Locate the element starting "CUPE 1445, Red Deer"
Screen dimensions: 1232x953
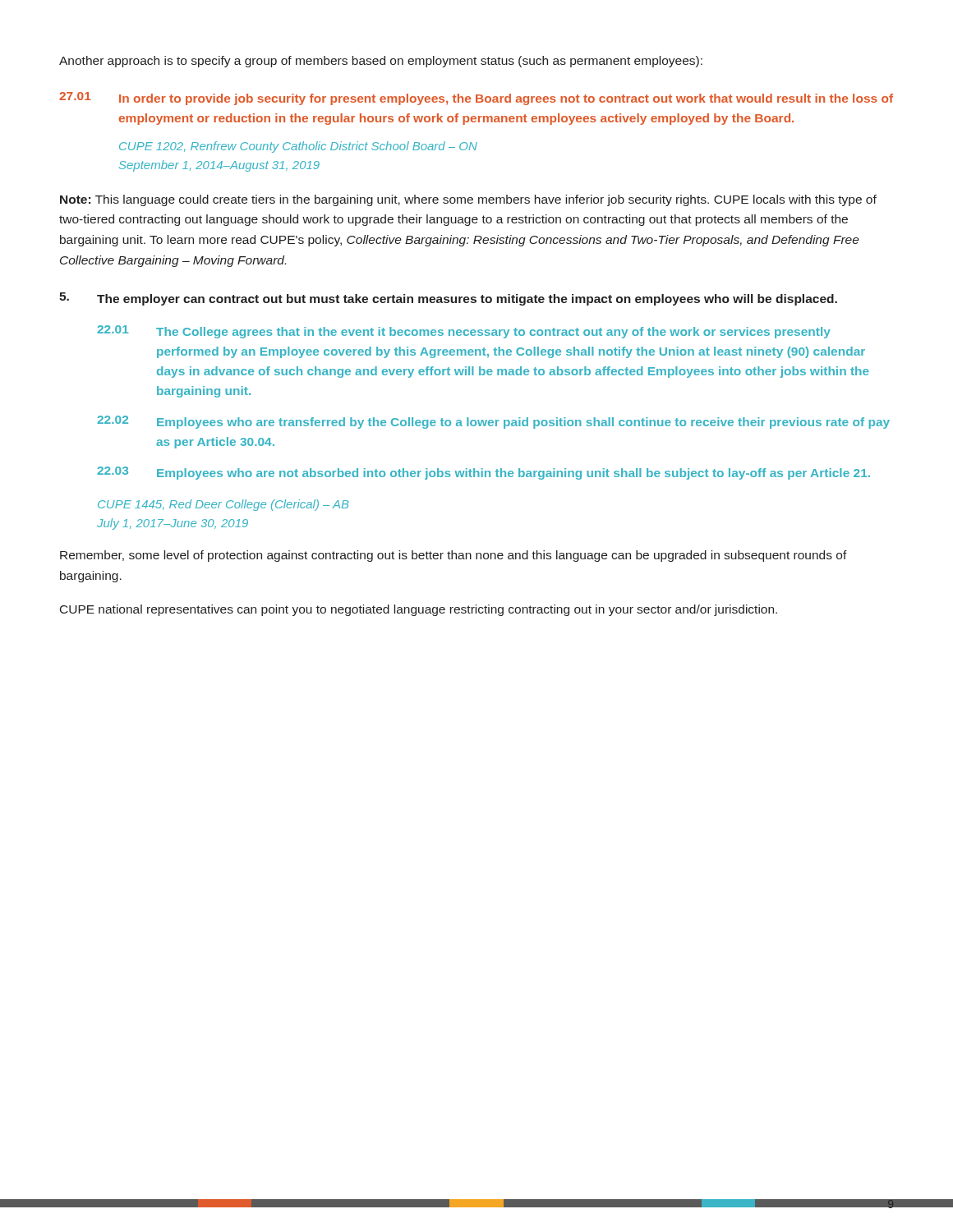click(x=223, y=513)
